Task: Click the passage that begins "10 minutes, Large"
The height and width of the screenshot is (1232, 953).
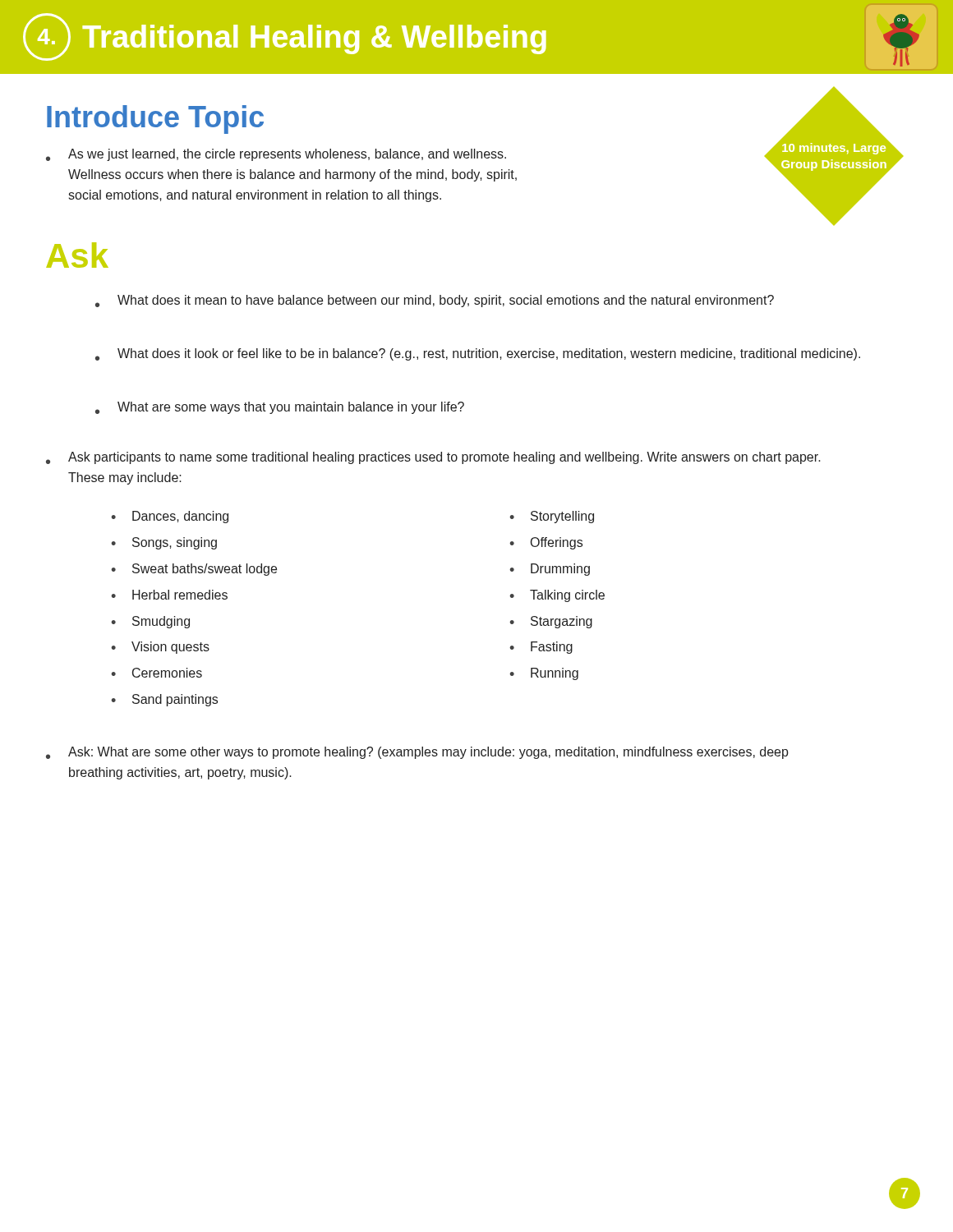Action: click(834, 156)
